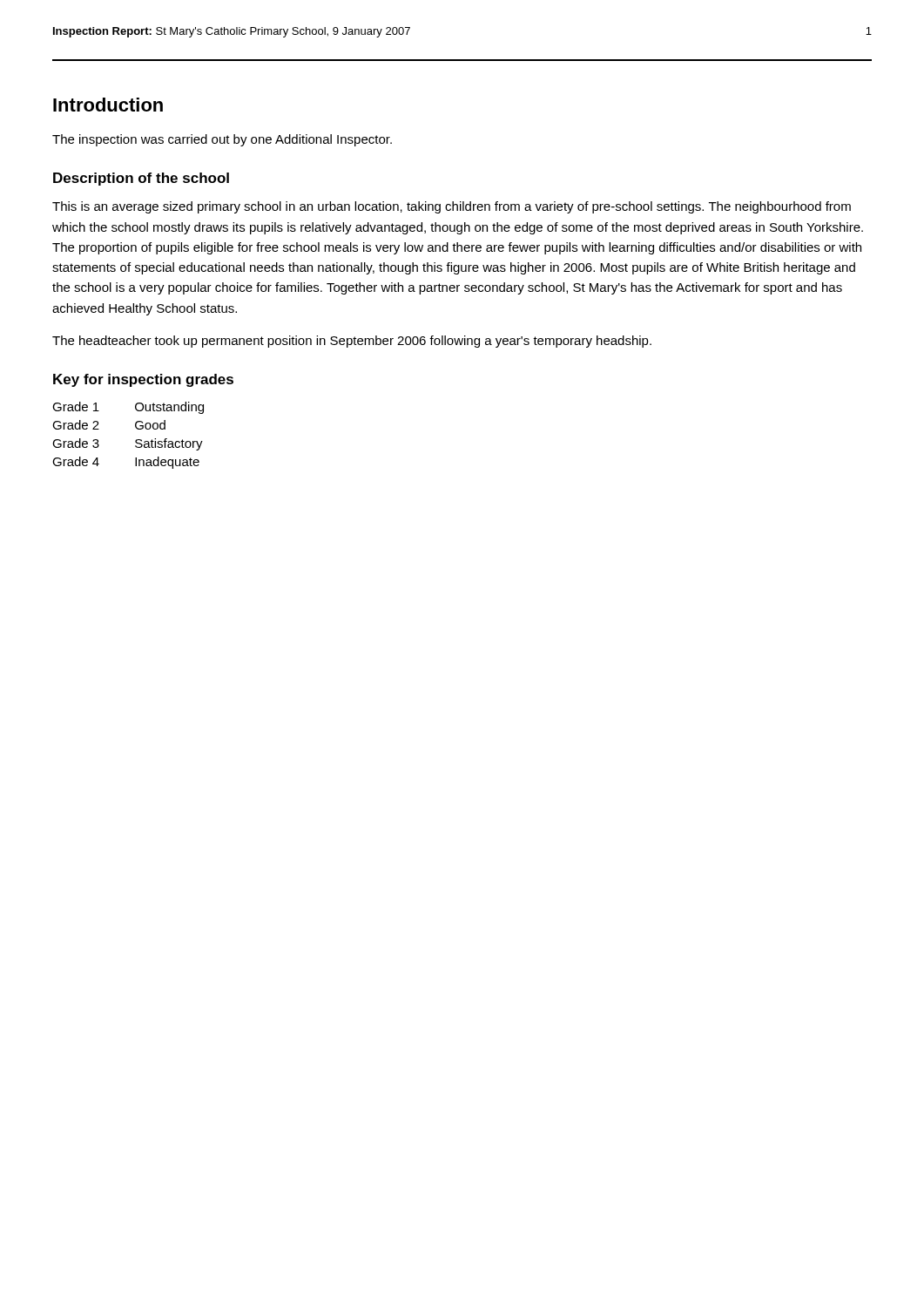Screen dimensions: 1307x924
Task: Click where it says "Grade 1"
Action: click(x=76, y=406)
